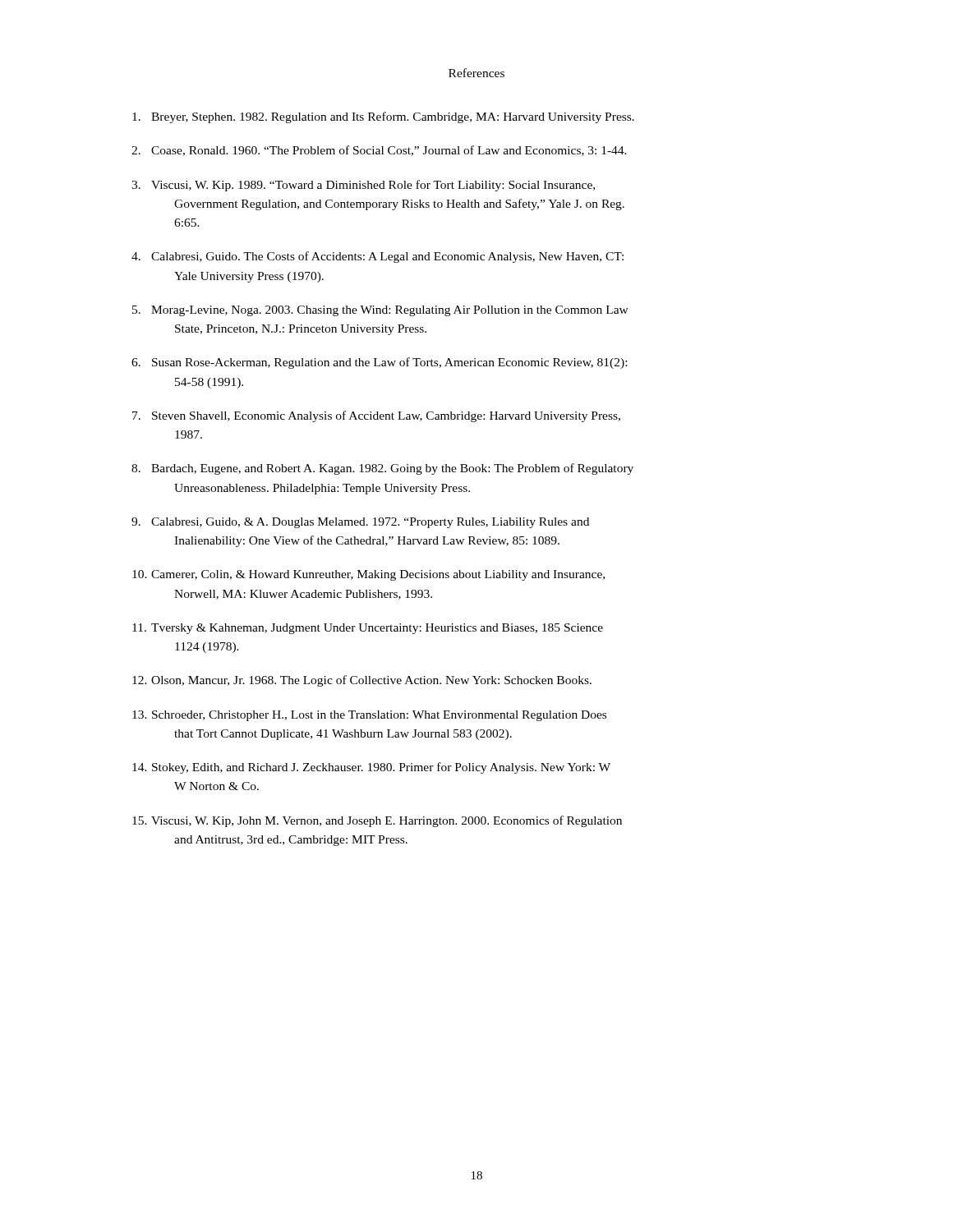Click on the list item with the text "12. Olson, Mancur, Jr."
Image resolution: width=953 pixels, height=1232 pixels.
click(476, 680)
